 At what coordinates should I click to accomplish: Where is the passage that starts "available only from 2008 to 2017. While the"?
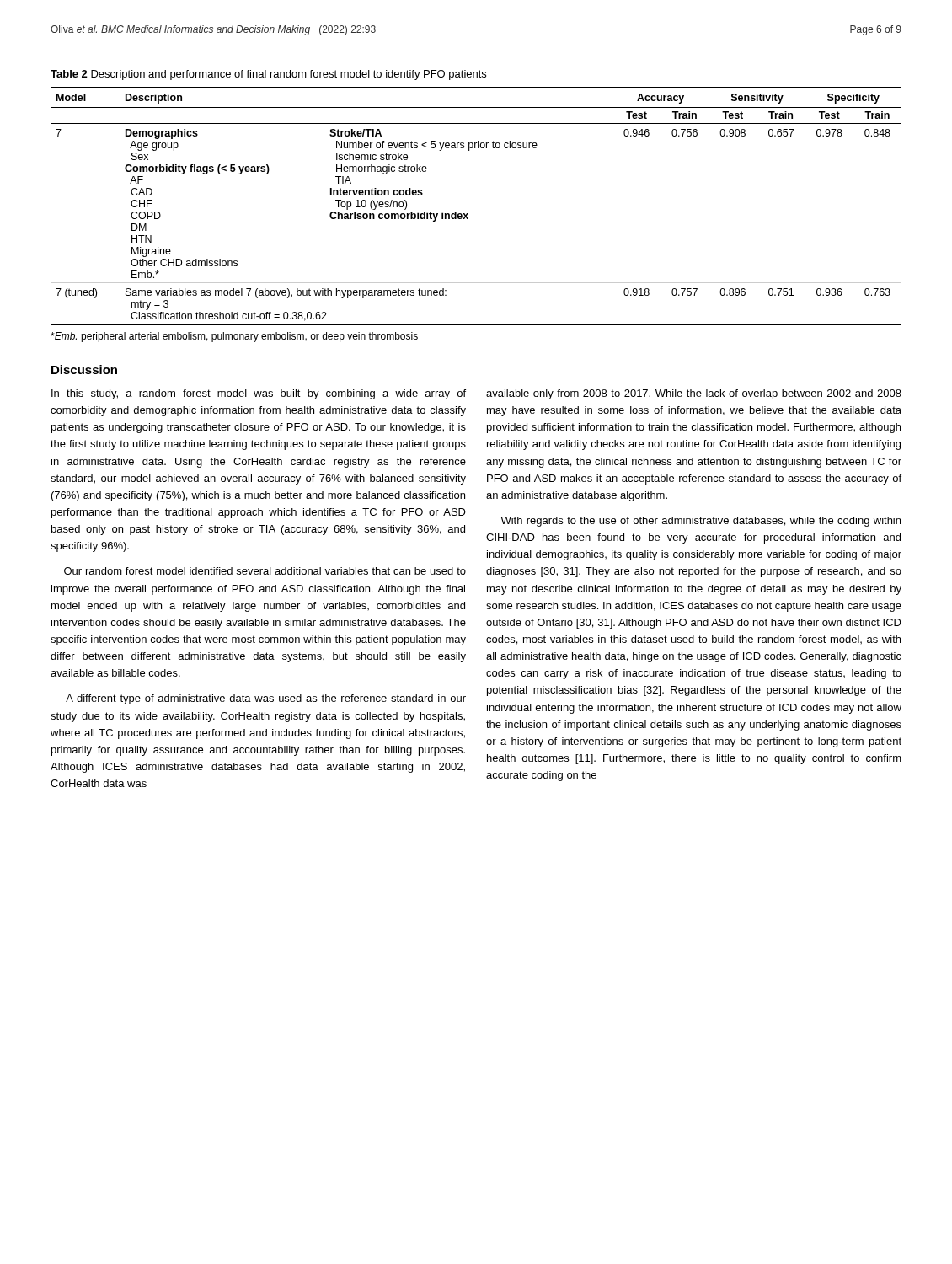(x=694, y=444)
